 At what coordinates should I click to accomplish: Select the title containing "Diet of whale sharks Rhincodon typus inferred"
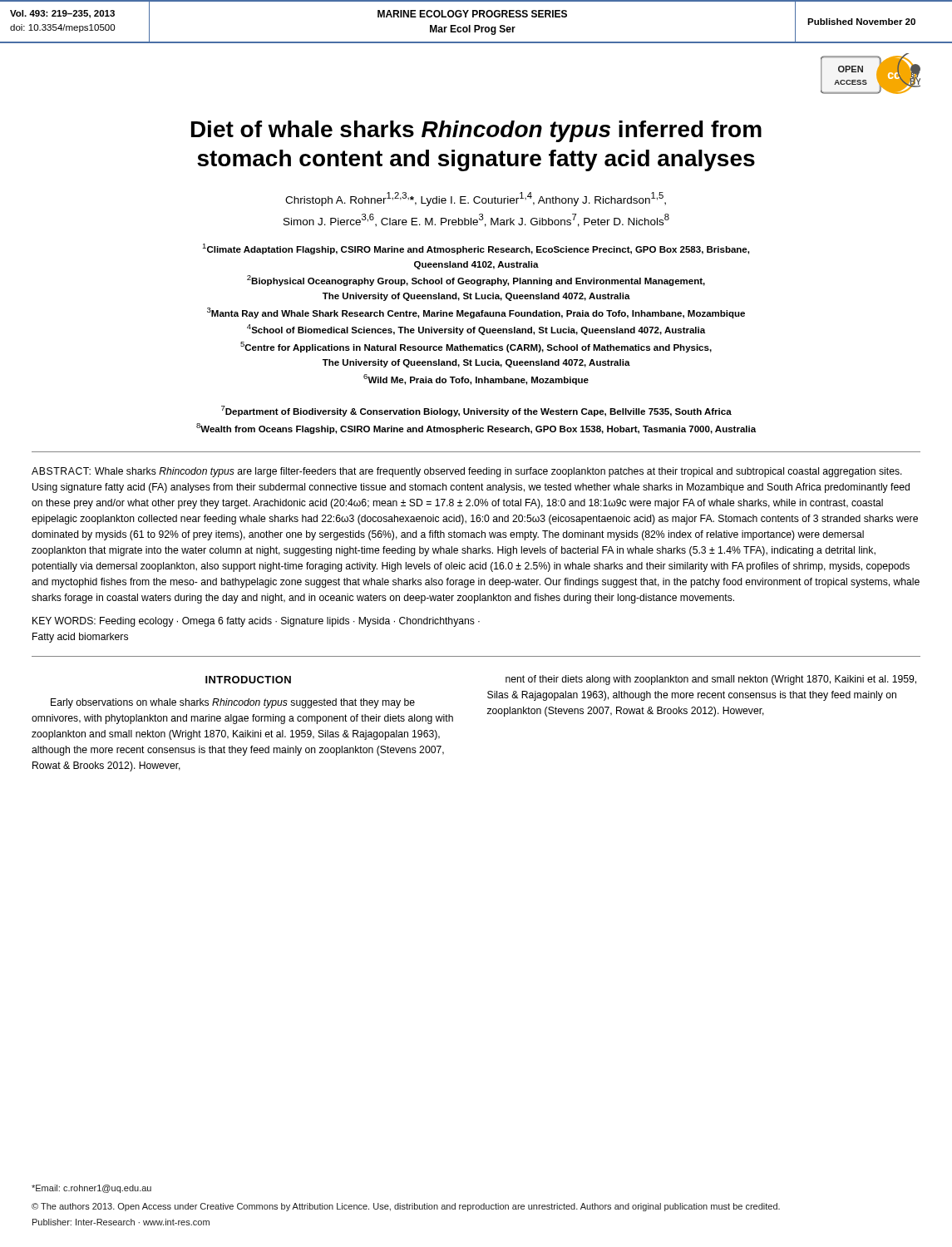pyautogui.click(x=476, y=144)
